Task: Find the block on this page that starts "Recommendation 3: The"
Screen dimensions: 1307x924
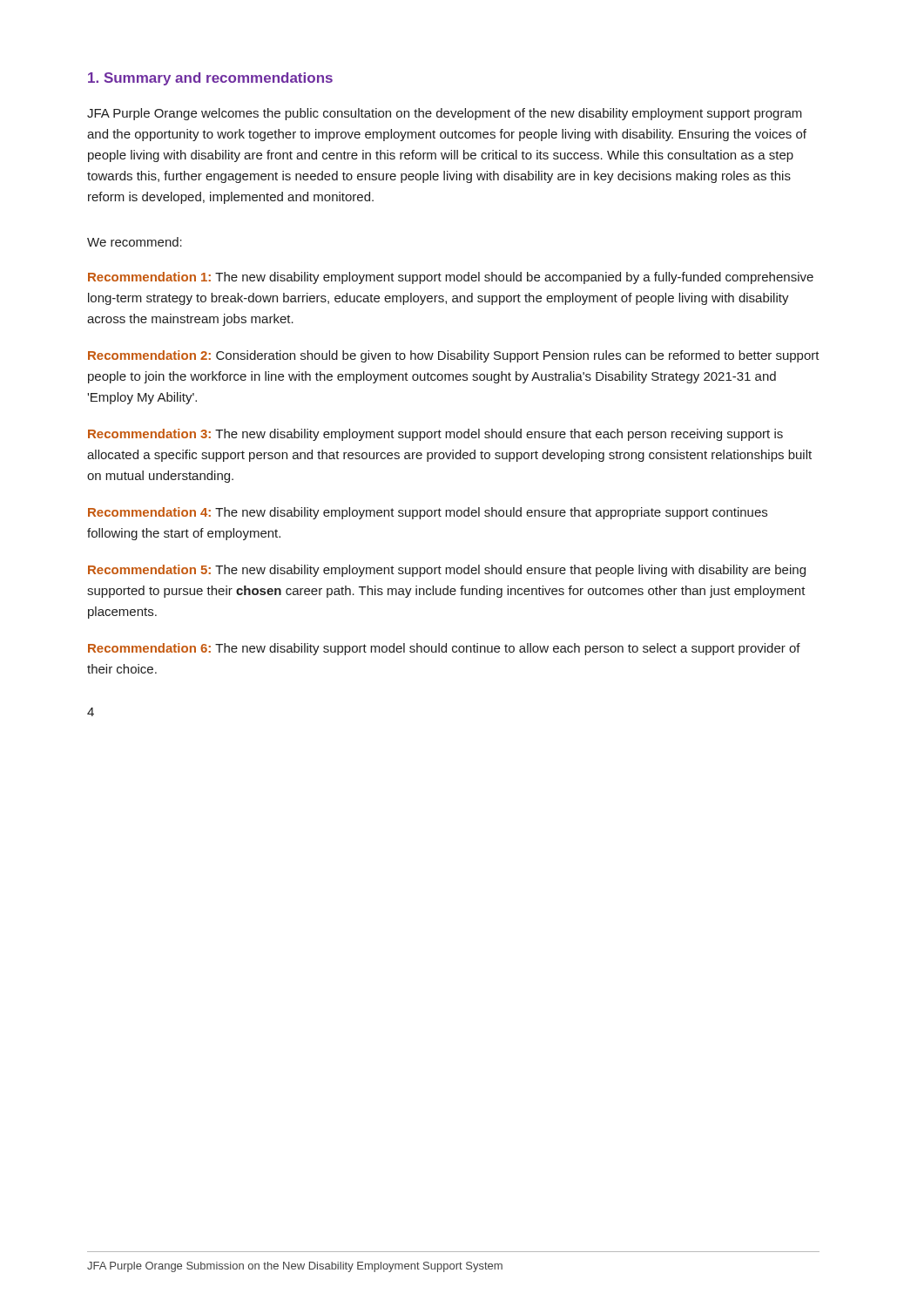Action: pos(449,454)
